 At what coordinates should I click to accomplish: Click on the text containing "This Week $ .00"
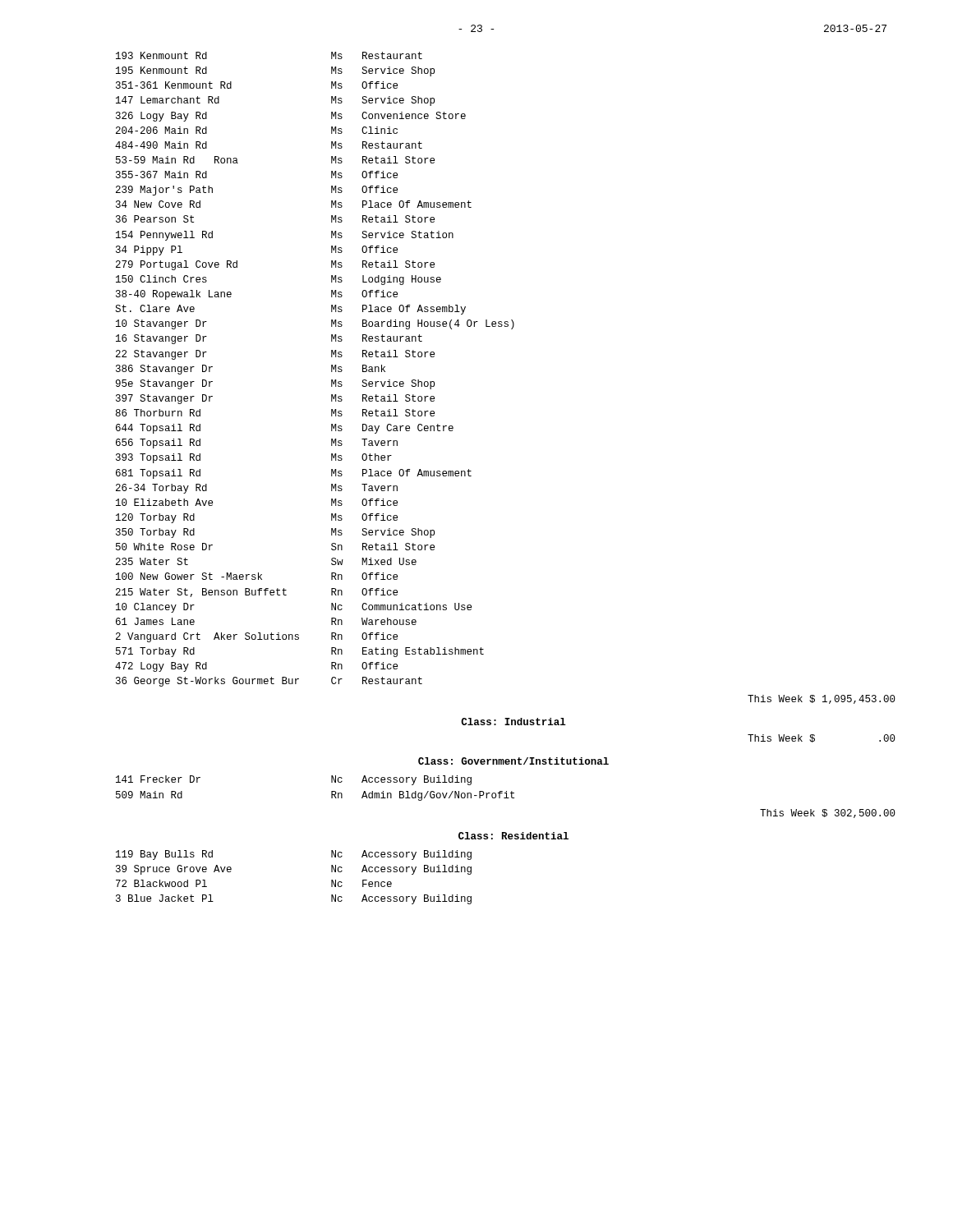(822, 740)
